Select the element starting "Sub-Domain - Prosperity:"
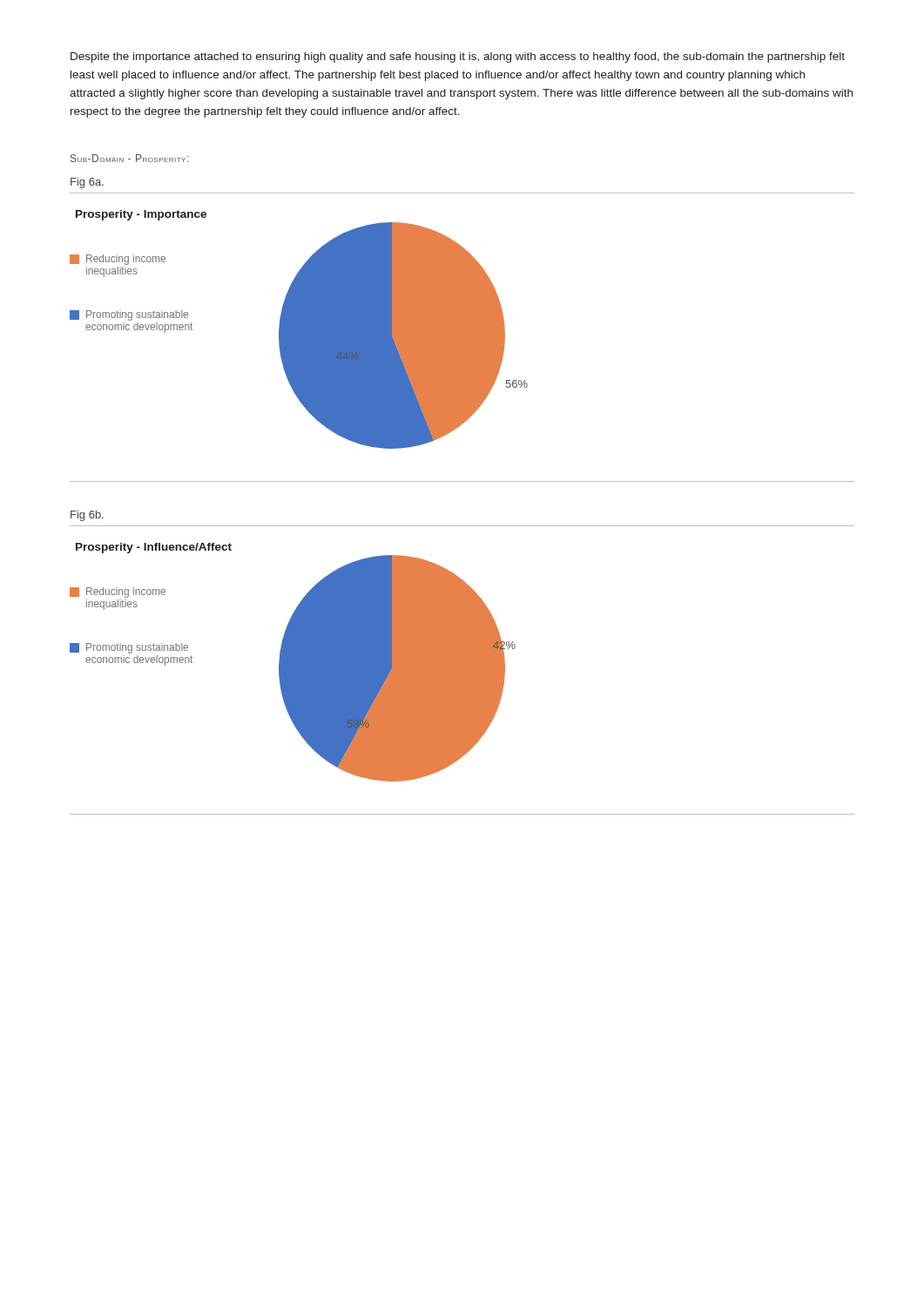924x1307 pixels. pos(130,158)
